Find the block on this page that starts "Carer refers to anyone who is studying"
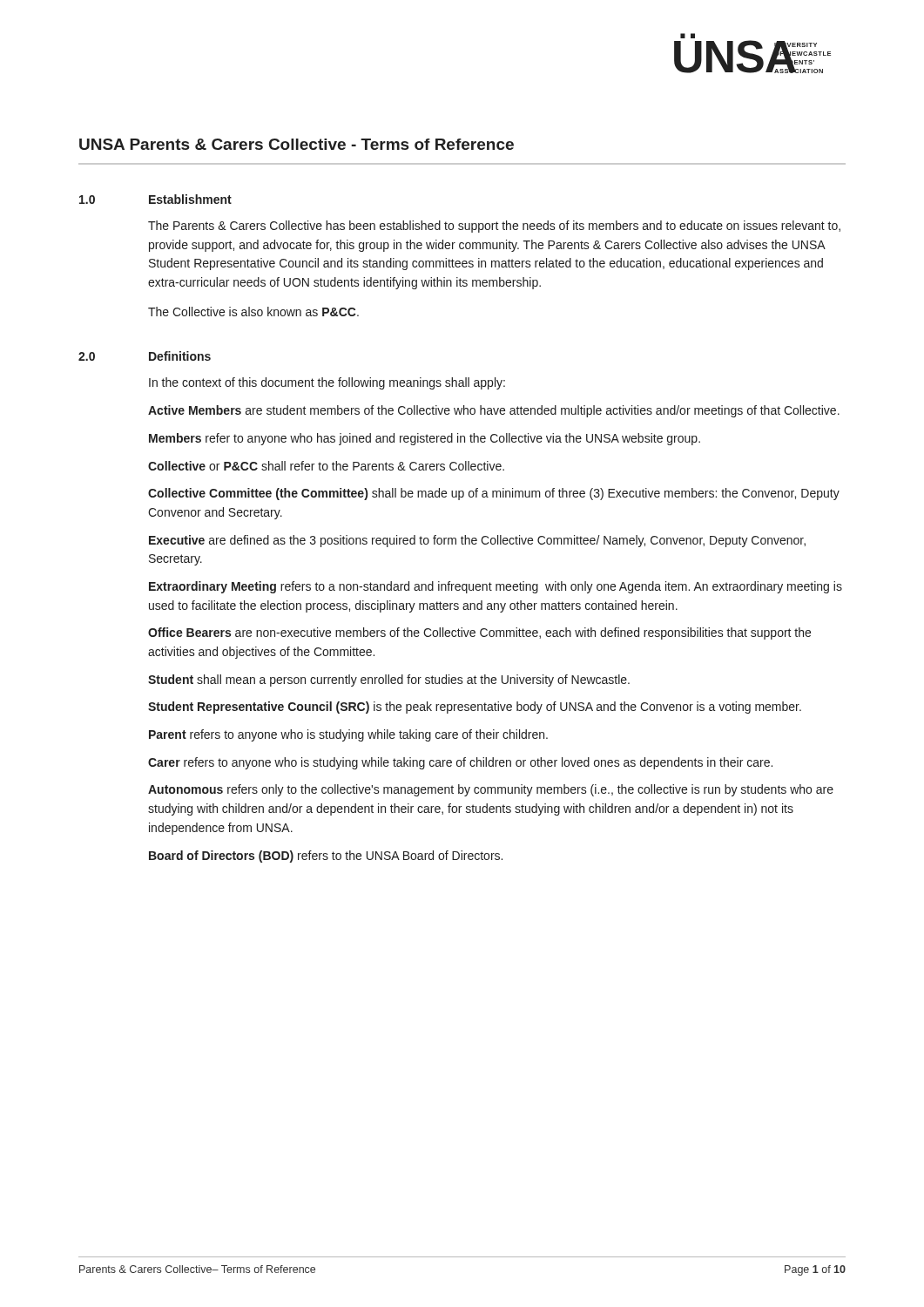The image size is (924, 1307). [497, 763]
